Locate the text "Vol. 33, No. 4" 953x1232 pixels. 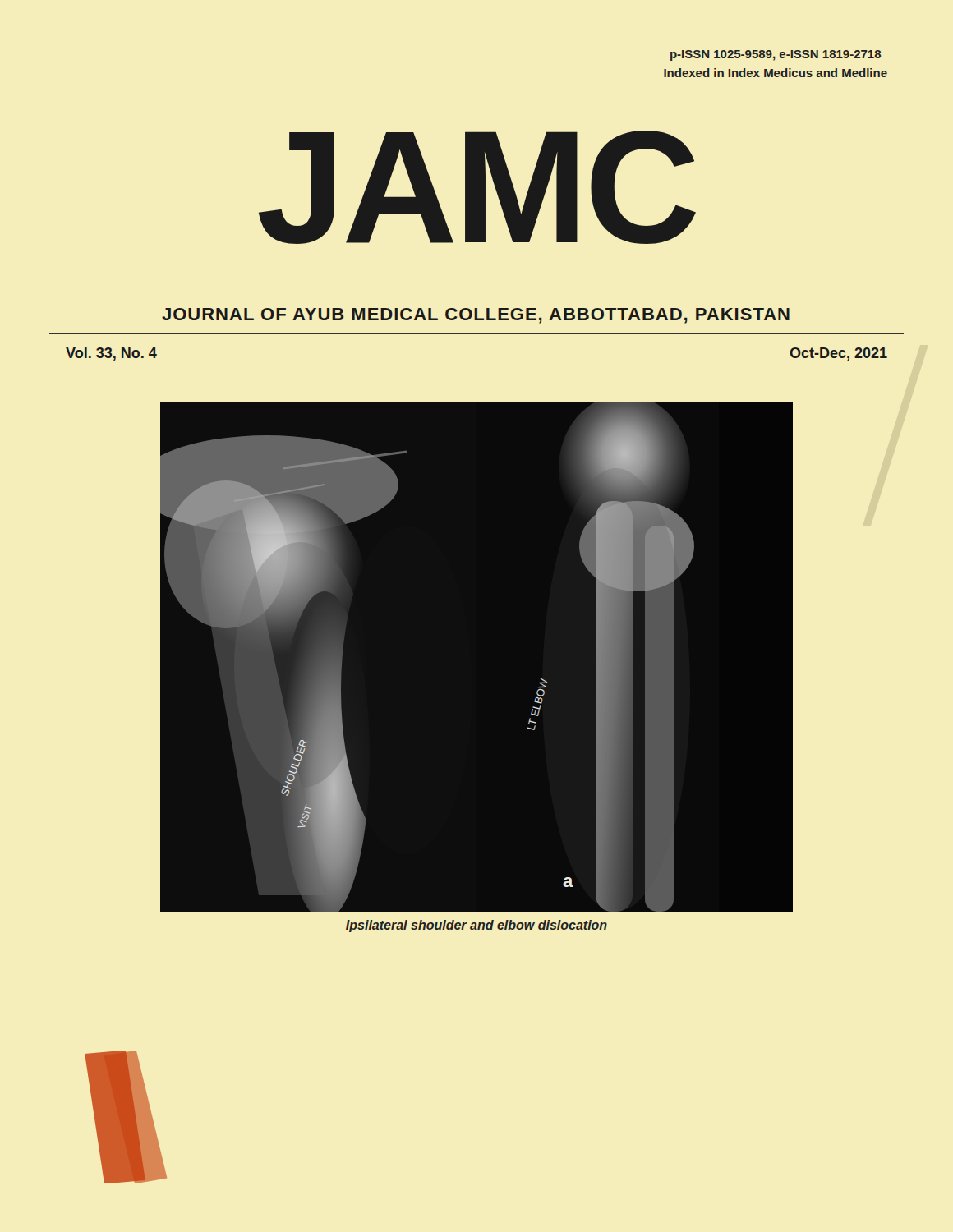point(111,353)
